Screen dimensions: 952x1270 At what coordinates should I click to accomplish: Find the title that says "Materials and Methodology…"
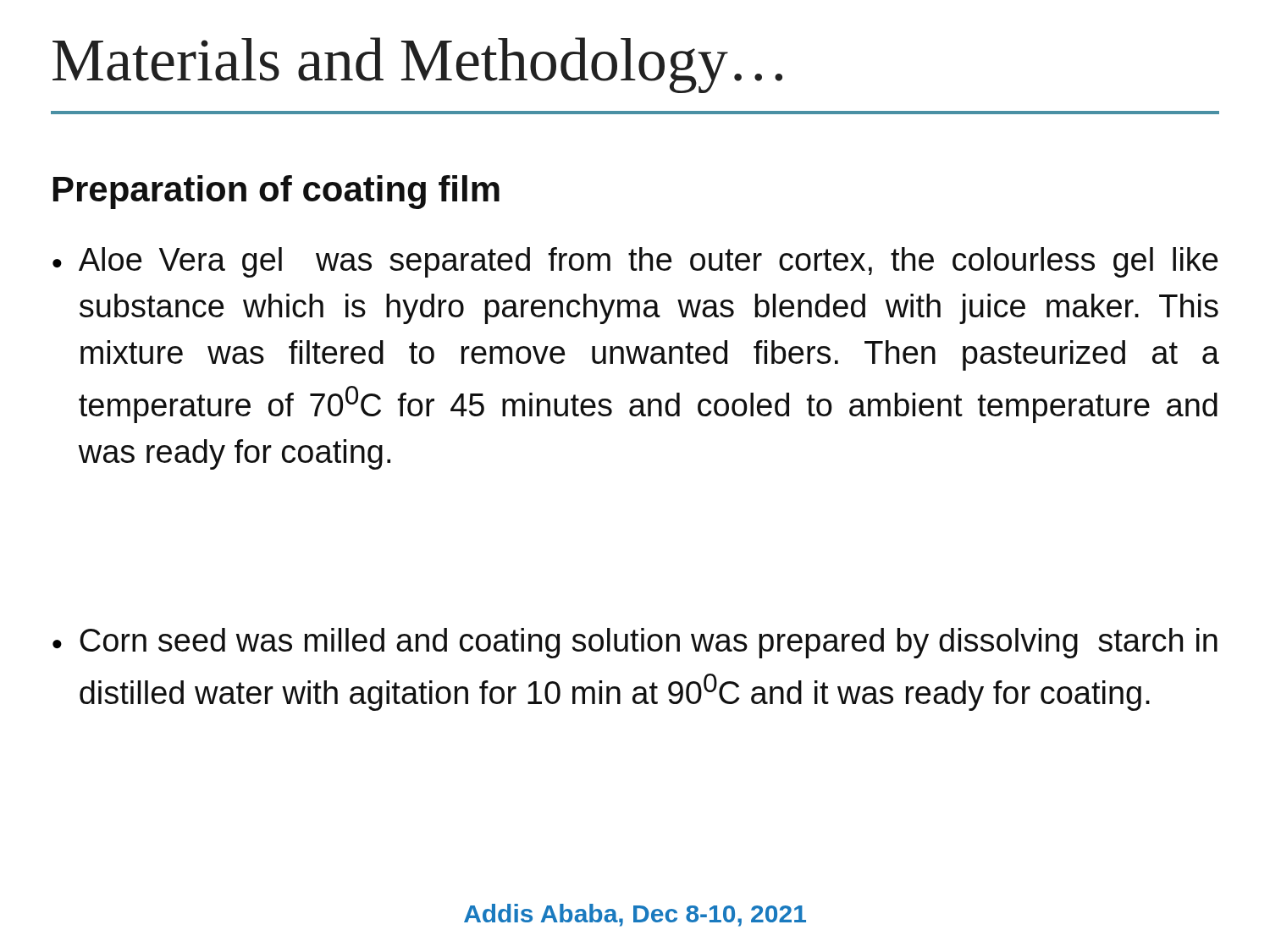pyautogui.click(x=635, y=70)
